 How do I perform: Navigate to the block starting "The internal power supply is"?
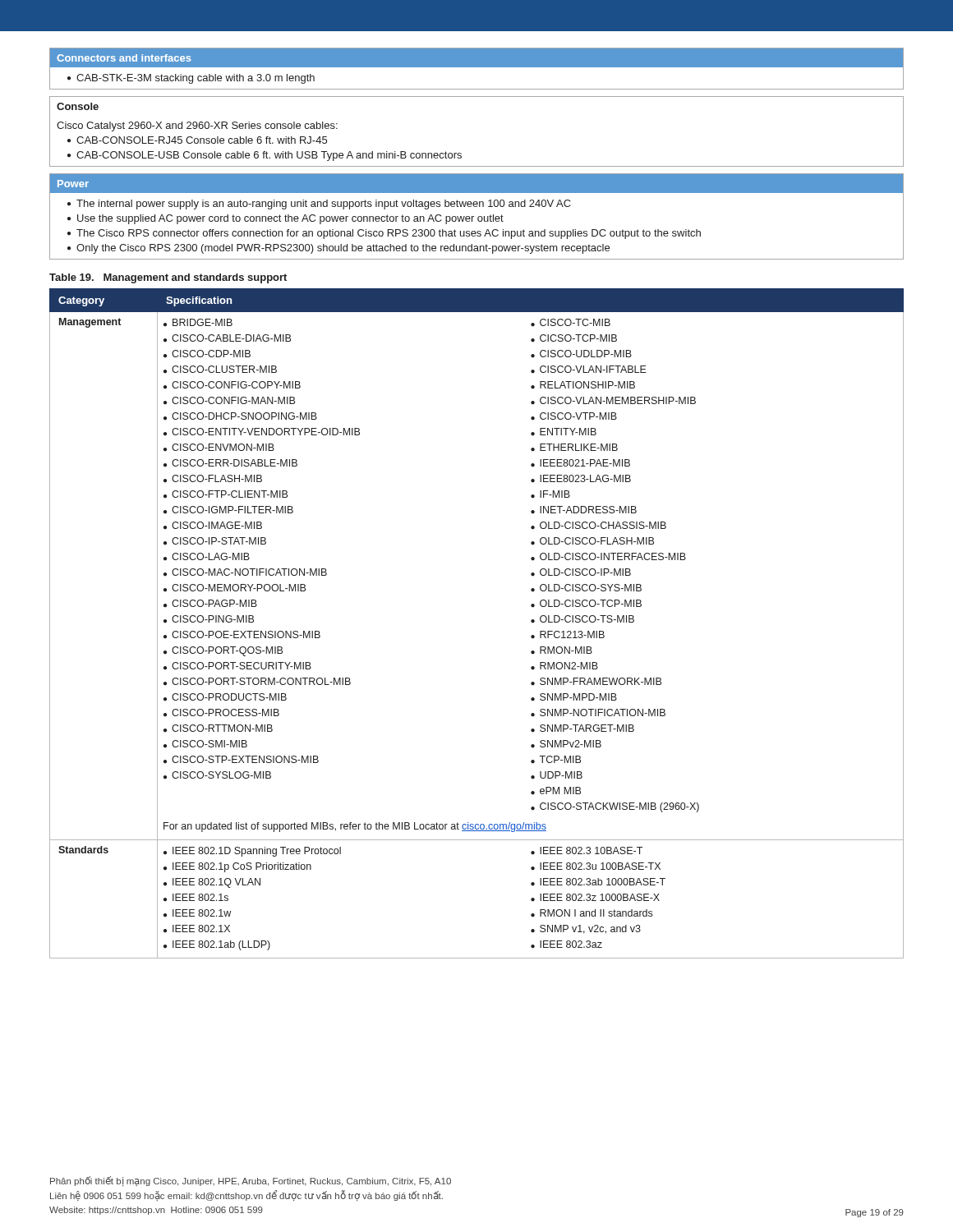pyautogui.click(x=324, y=203)
